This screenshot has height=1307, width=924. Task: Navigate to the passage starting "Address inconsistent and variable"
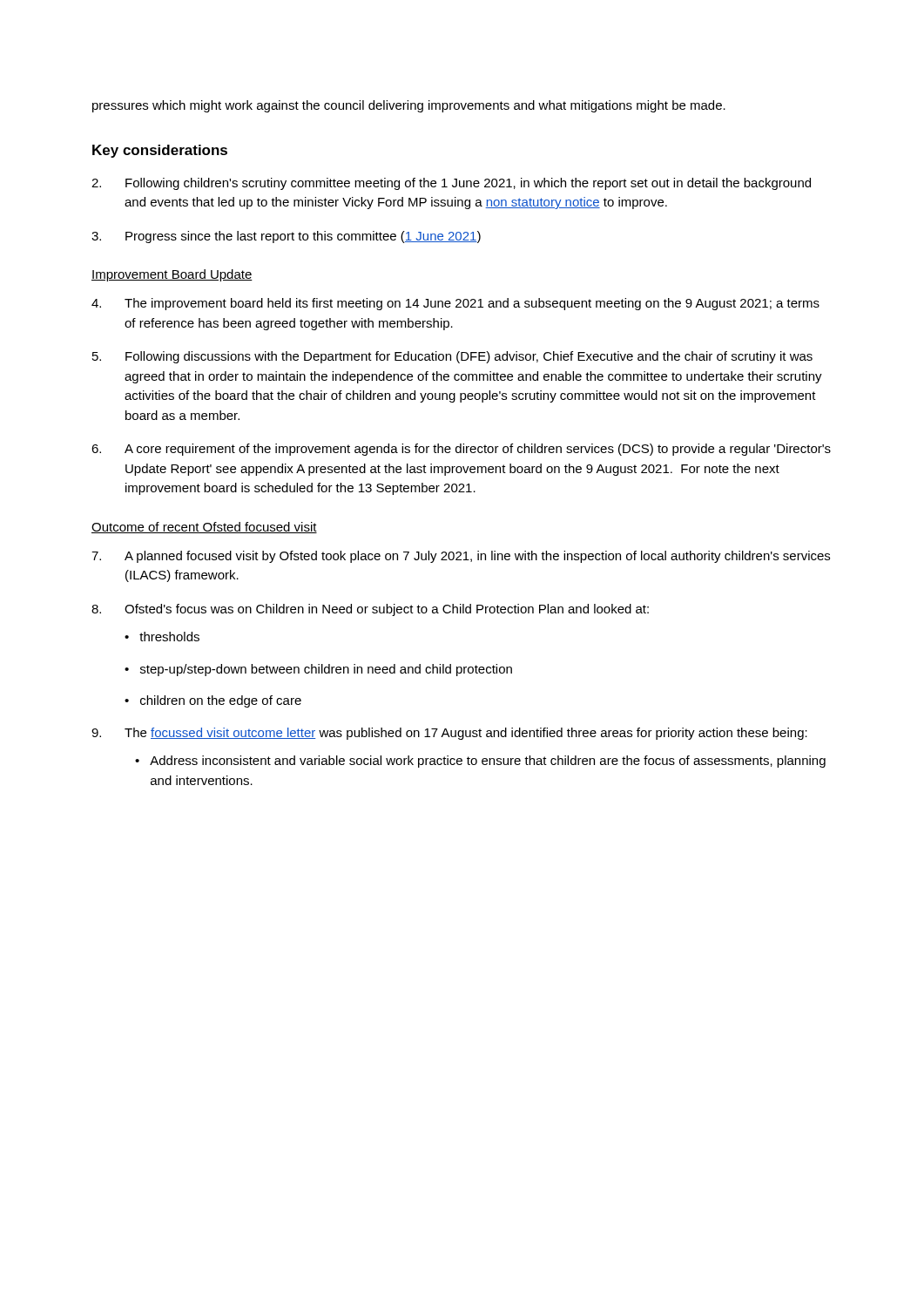[x=488, y=770]
